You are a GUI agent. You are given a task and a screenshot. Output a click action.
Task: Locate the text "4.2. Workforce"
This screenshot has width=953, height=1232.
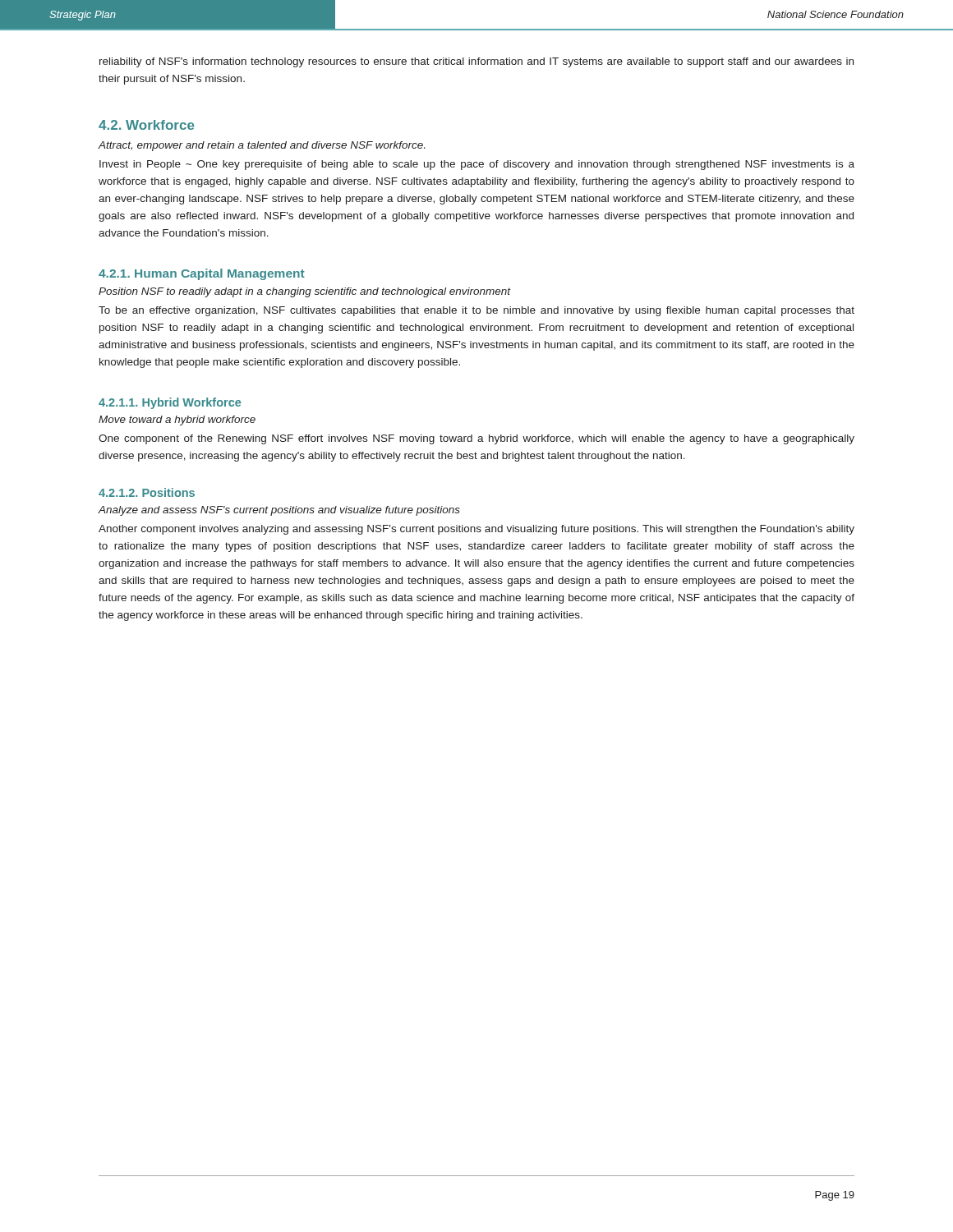point(146,125)
